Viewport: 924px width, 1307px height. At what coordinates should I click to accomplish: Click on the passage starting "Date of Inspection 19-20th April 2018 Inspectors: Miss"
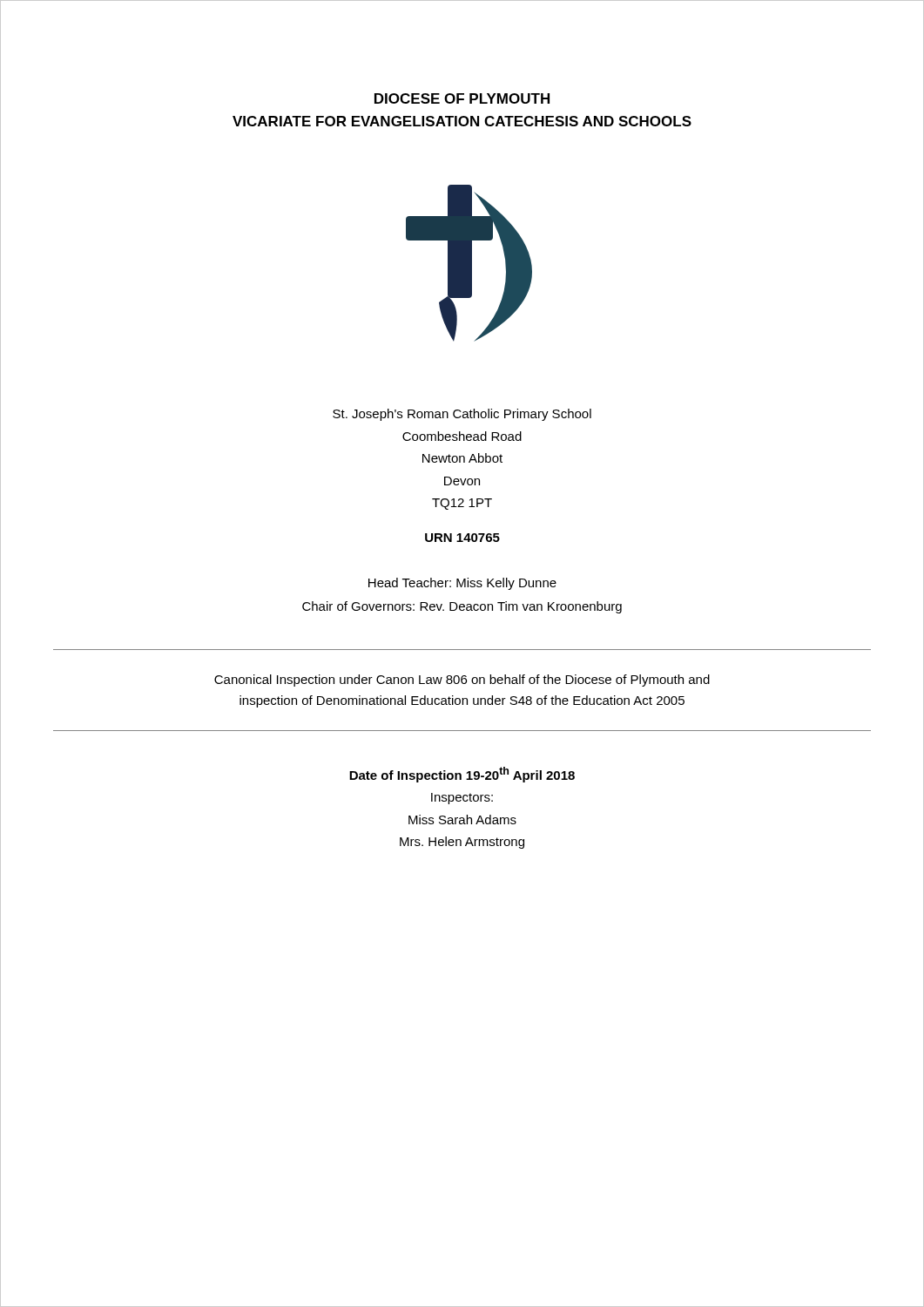point(462,807)
